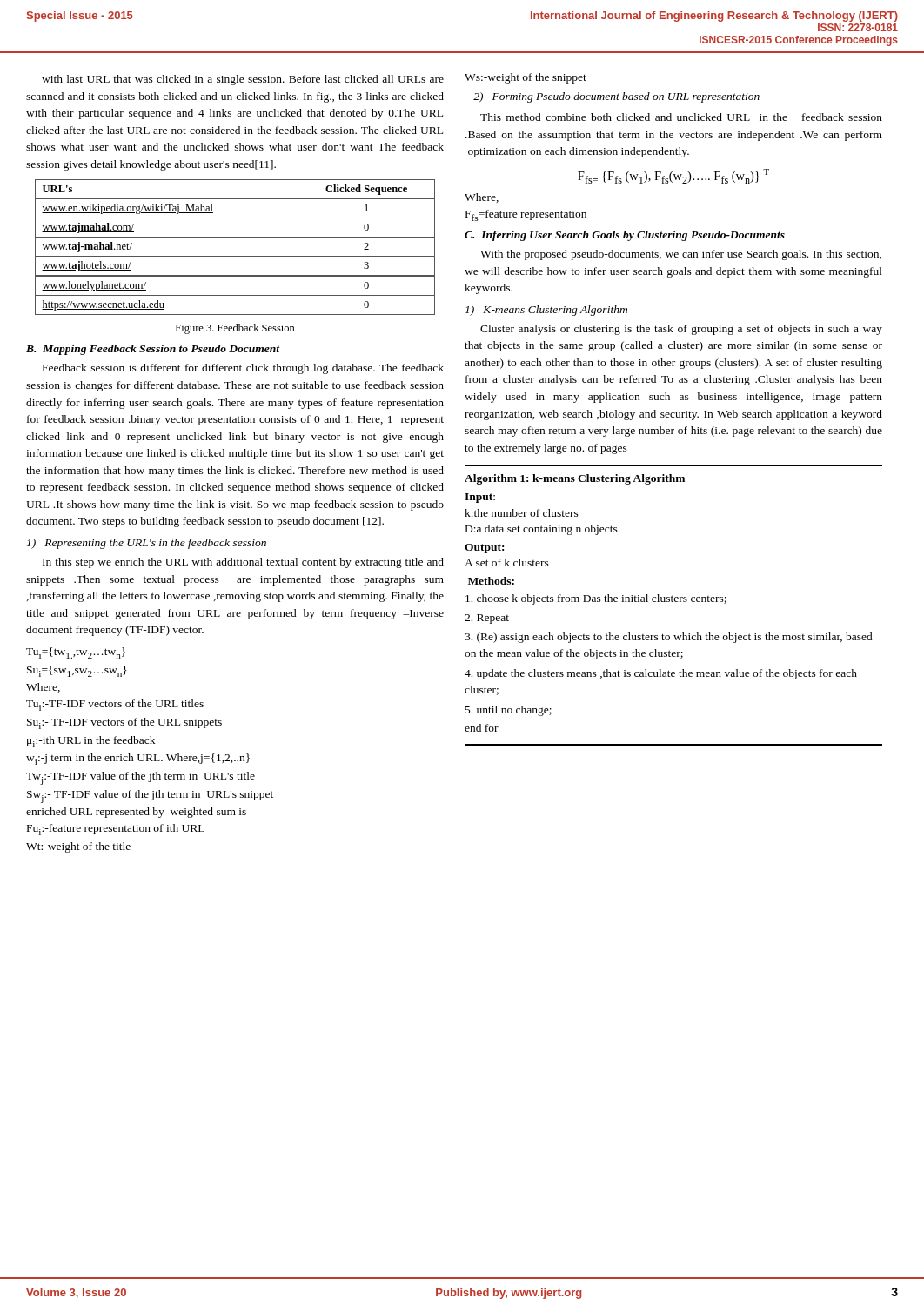This screenshot has width=924, height=1305.
Task: Click where it says "5. until no change;"
Action: (x=508, y=709)
